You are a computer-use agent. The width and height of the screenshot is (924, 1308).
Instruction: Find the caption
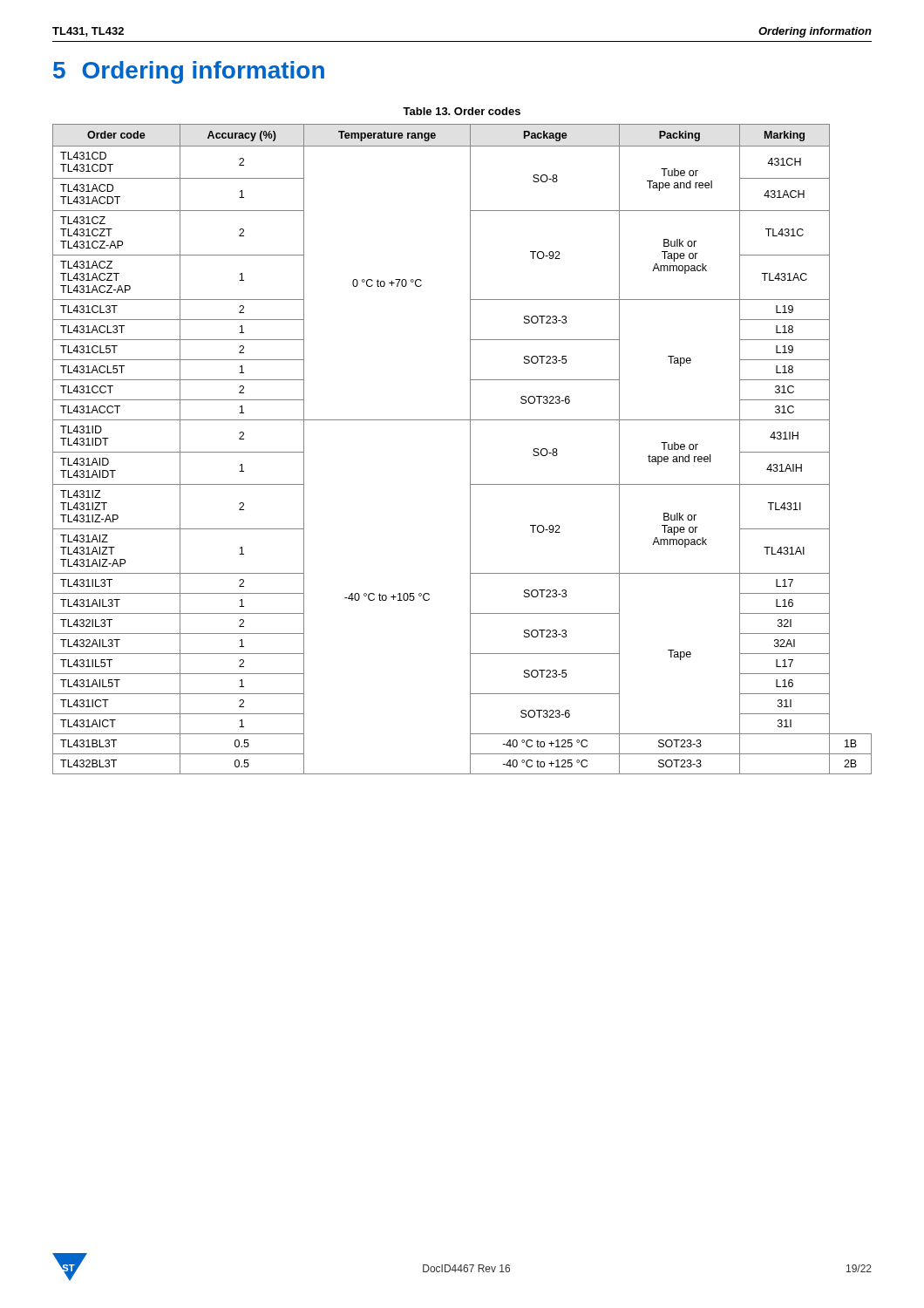462,111
